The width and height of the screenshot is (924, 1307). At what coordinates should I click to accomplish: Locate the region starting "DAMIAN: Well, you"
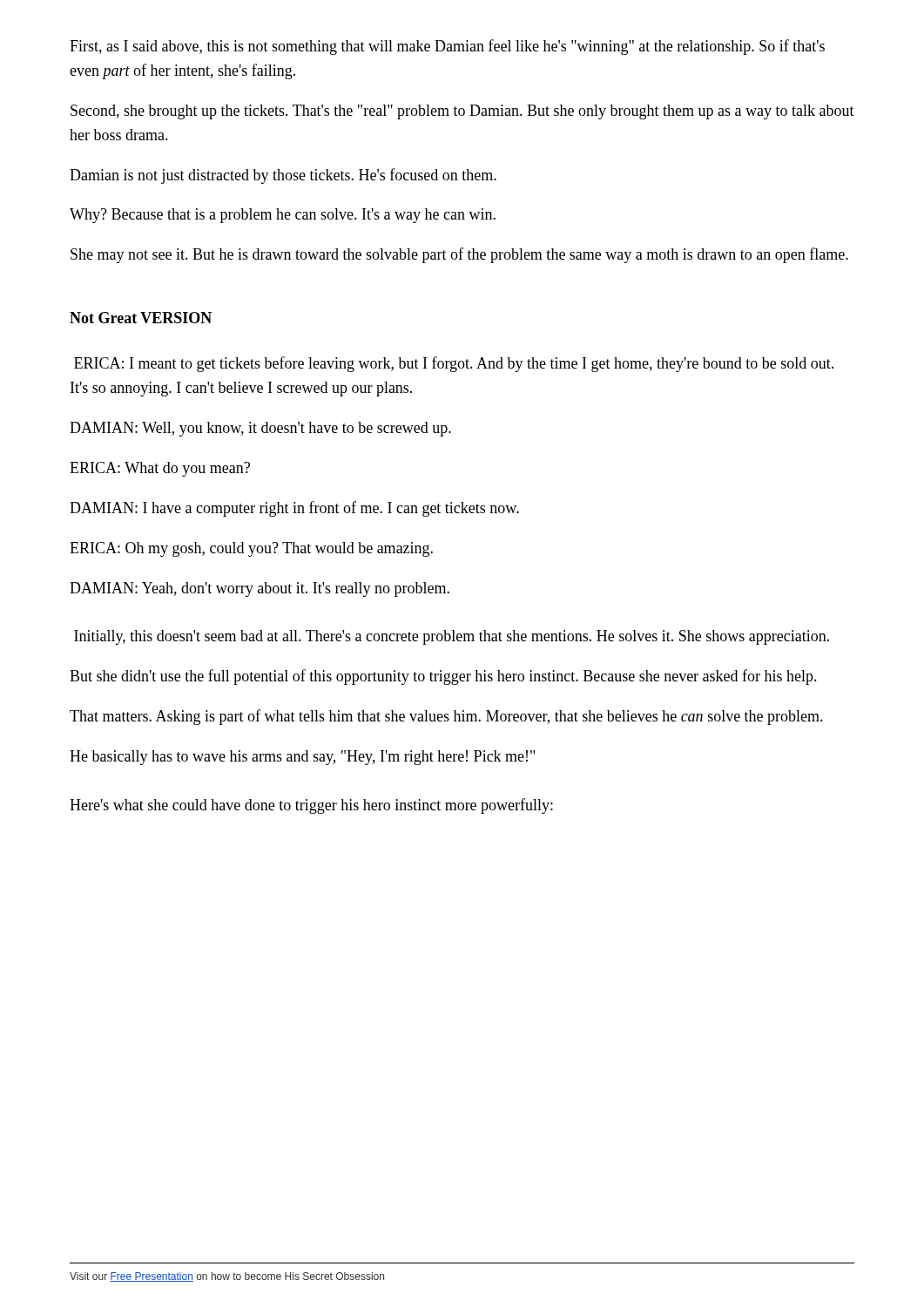[261, 428]
